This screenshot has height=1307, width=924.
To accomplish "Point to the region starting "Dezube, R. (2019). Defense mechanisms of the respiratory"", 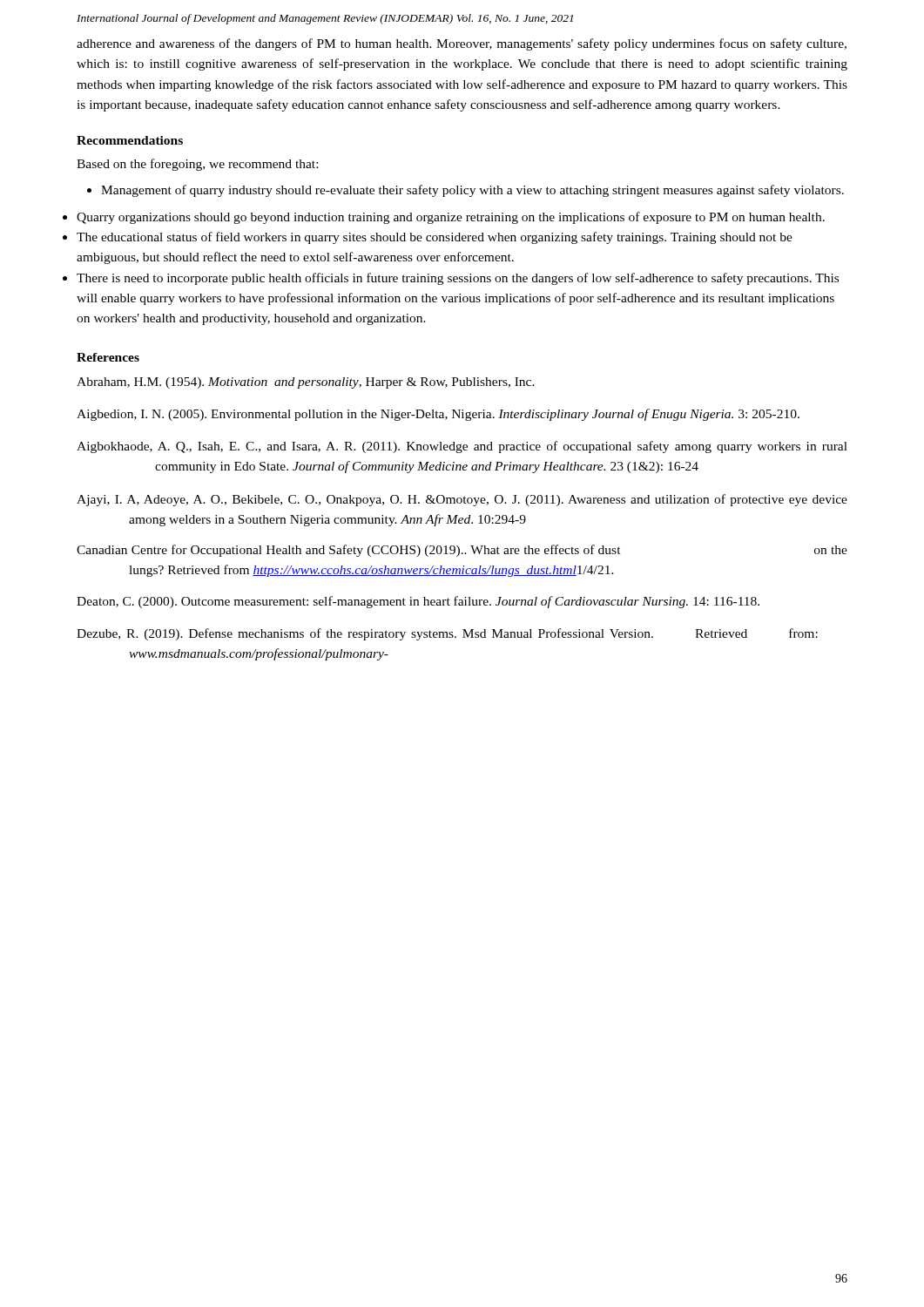I will pos(462,643).
